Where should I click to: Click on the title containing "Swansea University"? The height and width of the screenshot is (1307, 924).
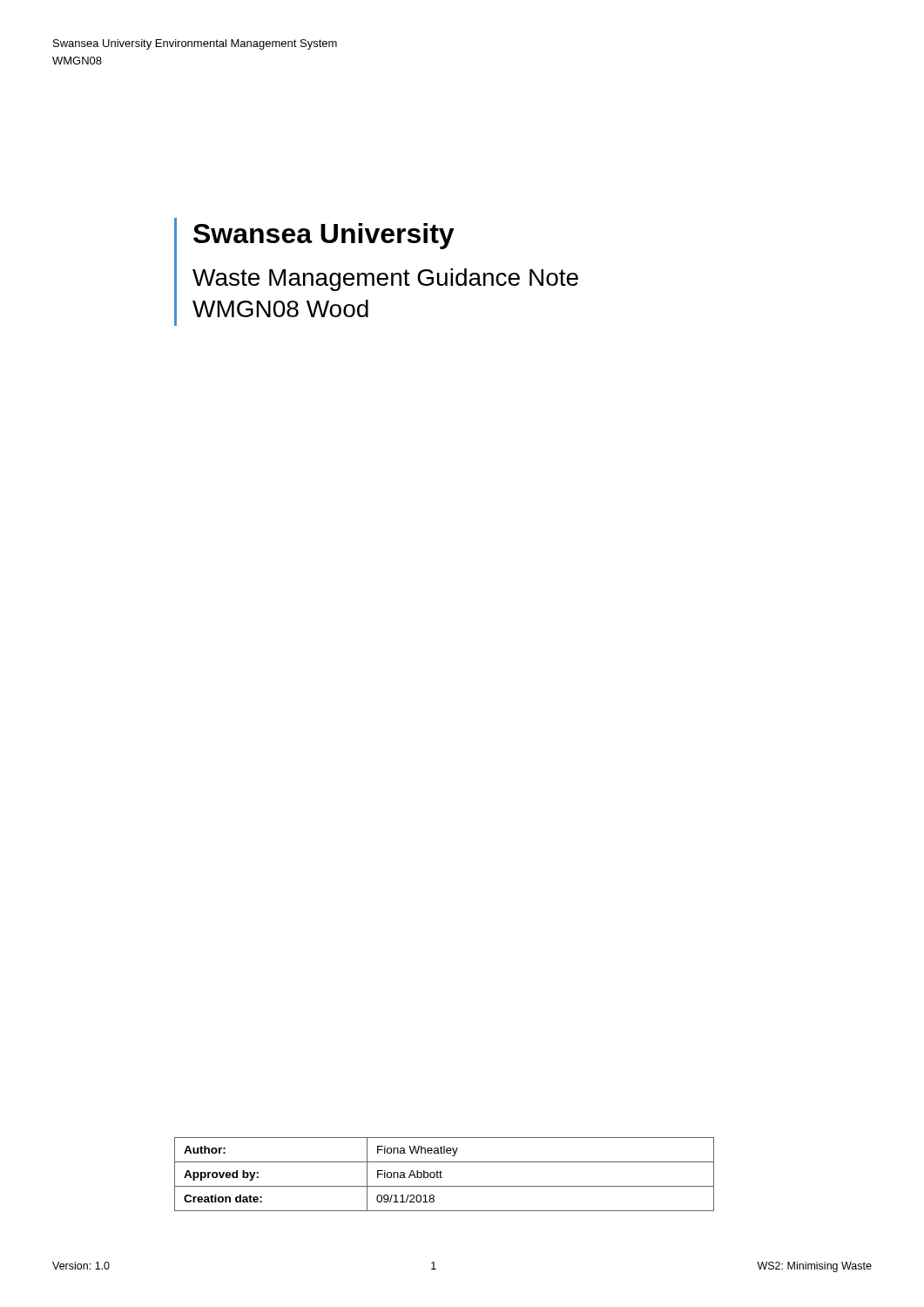pos(323,234)
